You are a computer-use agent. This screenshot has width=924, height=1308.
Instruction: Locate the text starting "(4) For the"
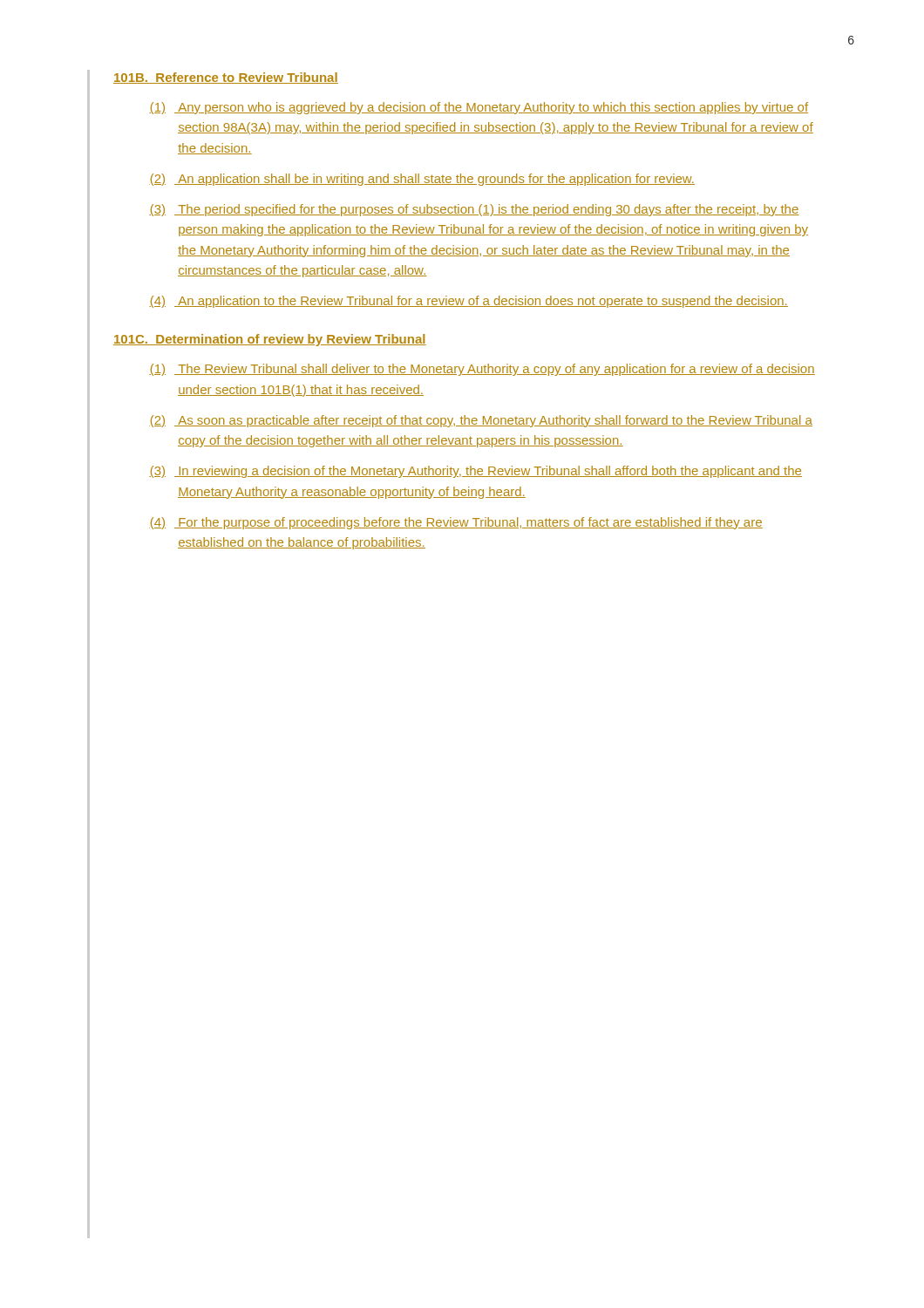point(470,532)
